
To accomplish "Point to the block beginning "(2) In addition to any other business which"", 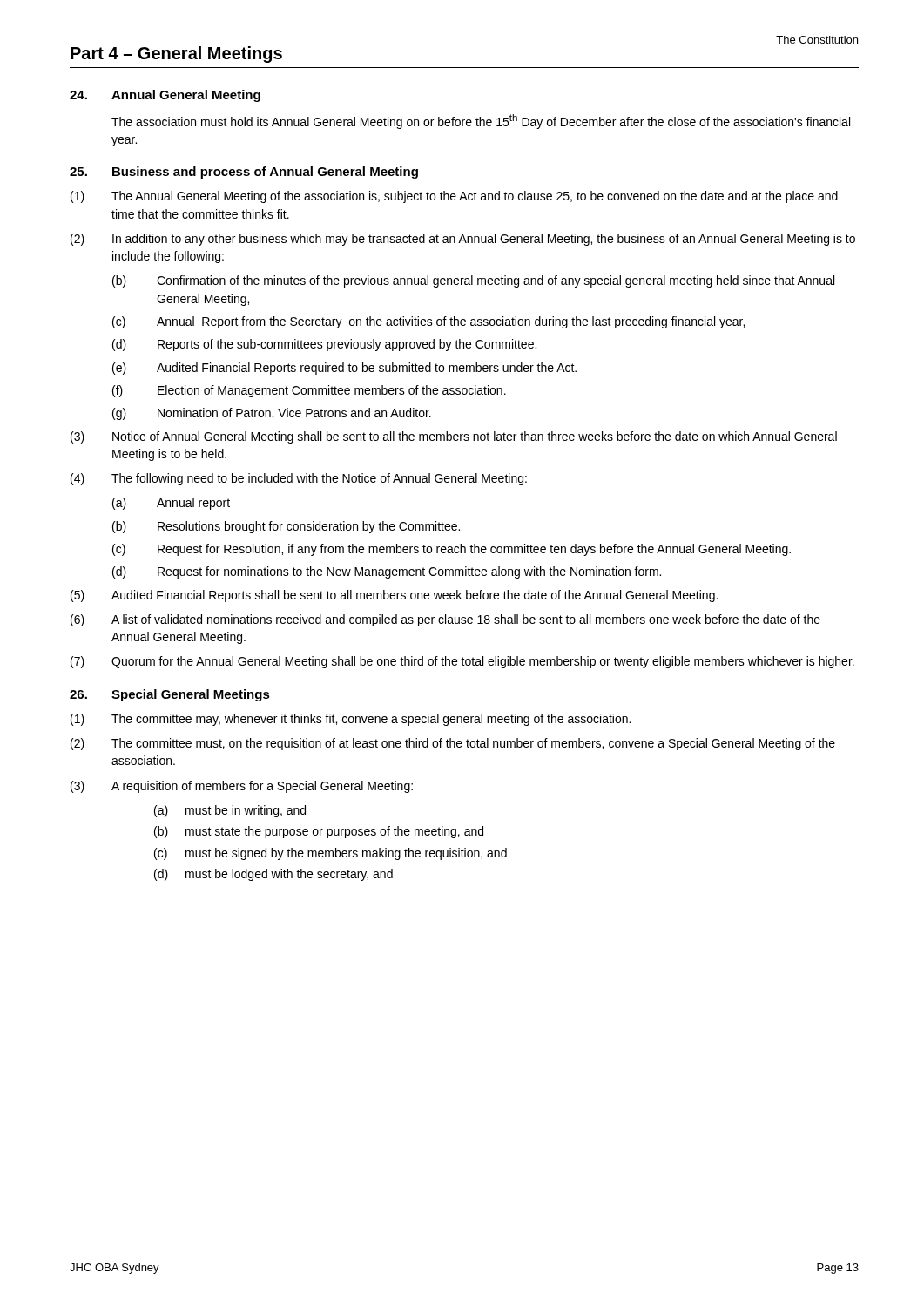I will pyautogui.click(x=464, y=248).
